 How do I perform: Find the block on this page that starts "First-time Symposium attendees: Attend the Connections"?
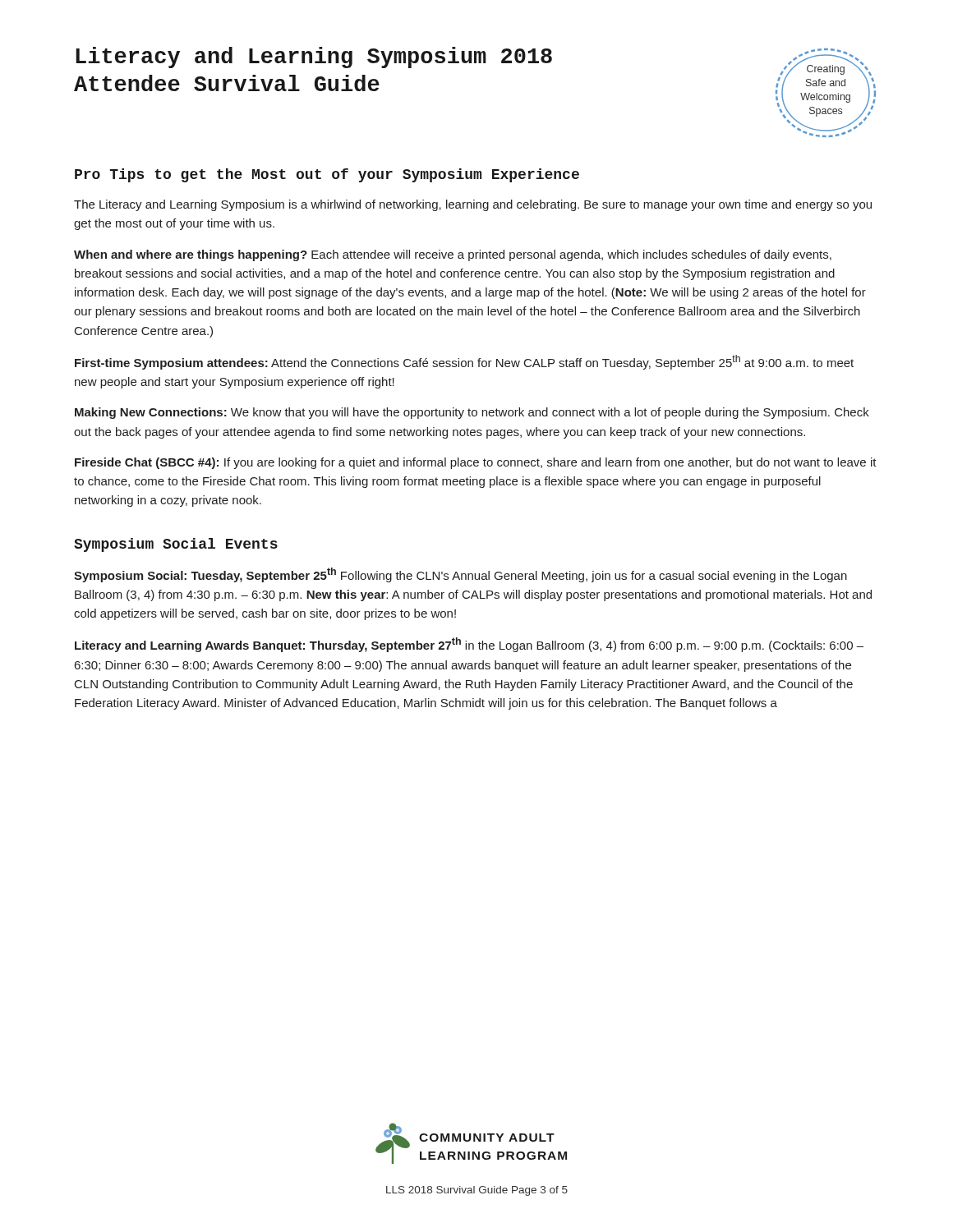click(x=464, y=371)
